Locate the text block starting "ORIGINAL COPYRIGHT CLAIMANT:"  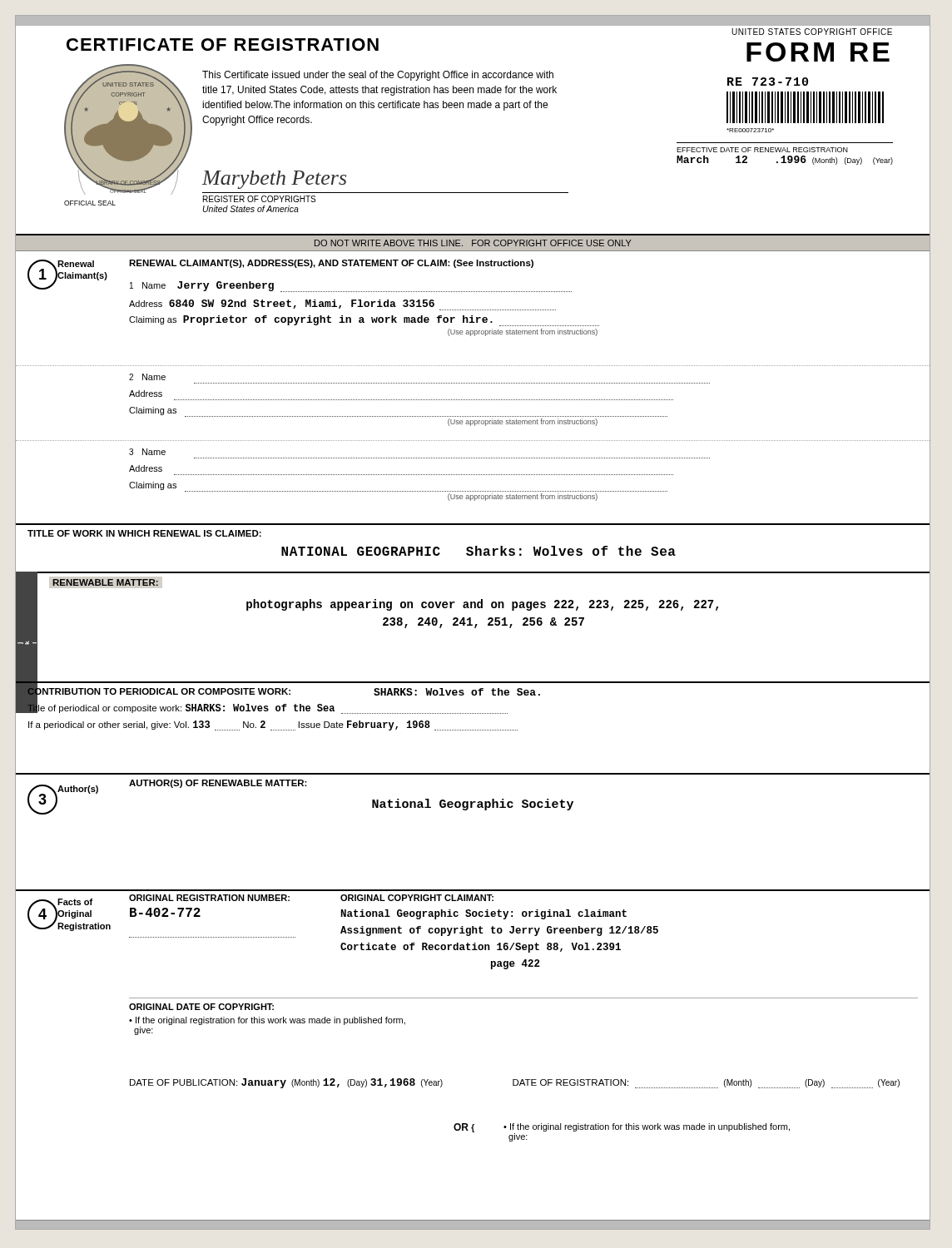point(417,898)
